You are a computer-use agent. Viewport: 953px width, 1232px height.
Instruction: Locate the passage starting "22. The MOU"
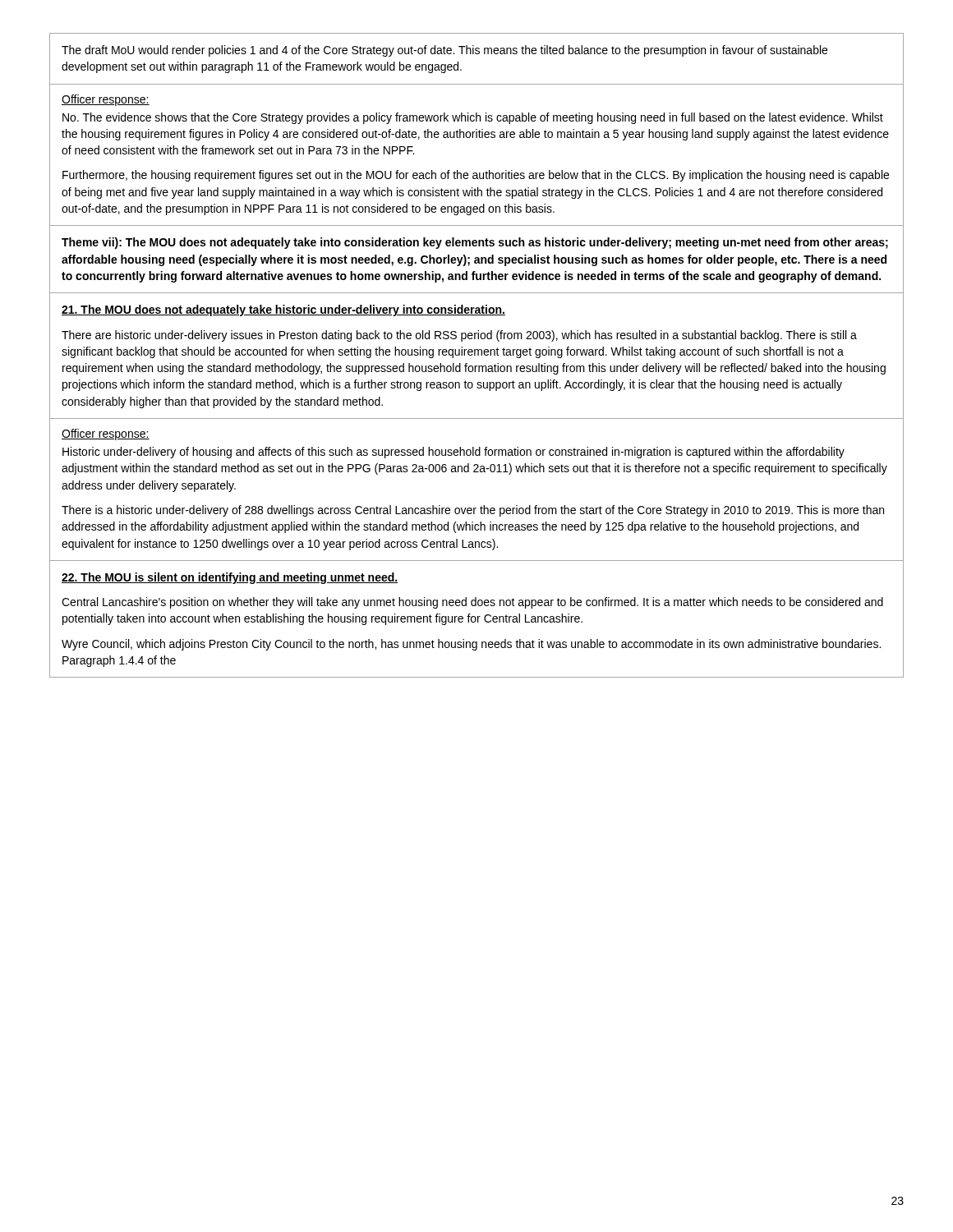tap(230, 577)
